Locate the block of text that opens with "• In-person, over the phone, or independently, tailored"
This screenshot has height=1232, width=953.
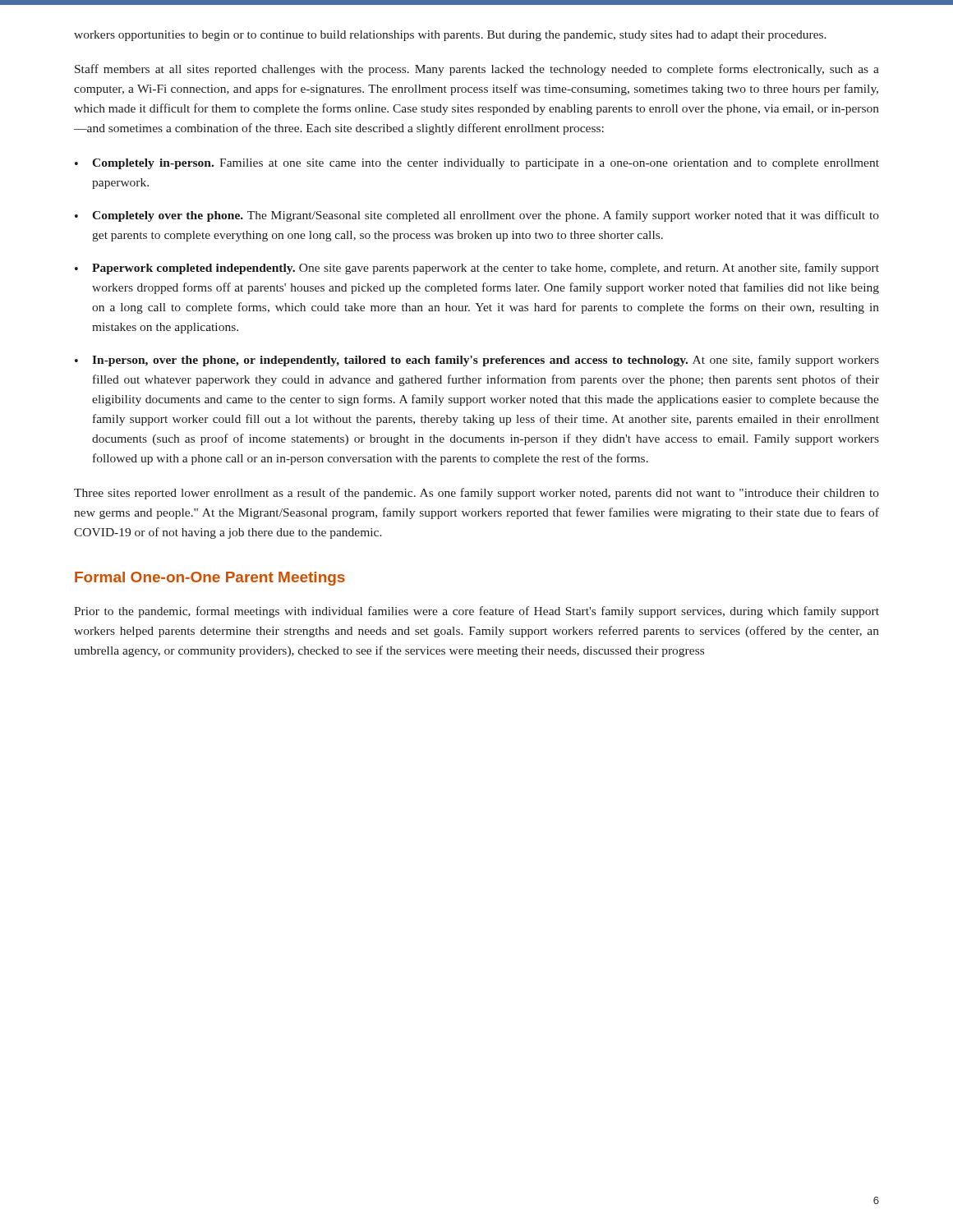coord(476,409)
